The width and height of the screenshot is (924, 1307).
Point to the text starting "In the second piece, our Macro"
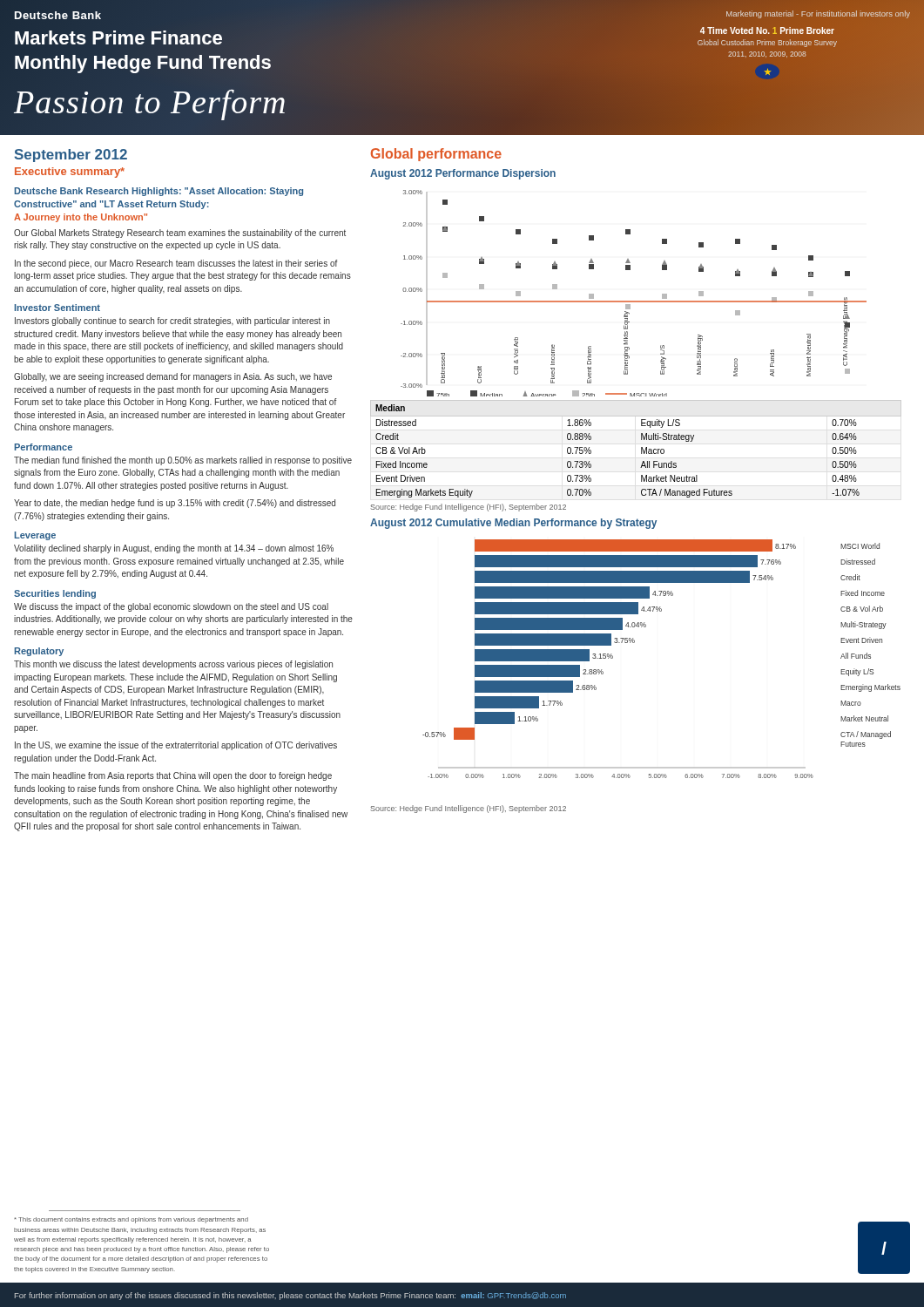click(182, 276)
